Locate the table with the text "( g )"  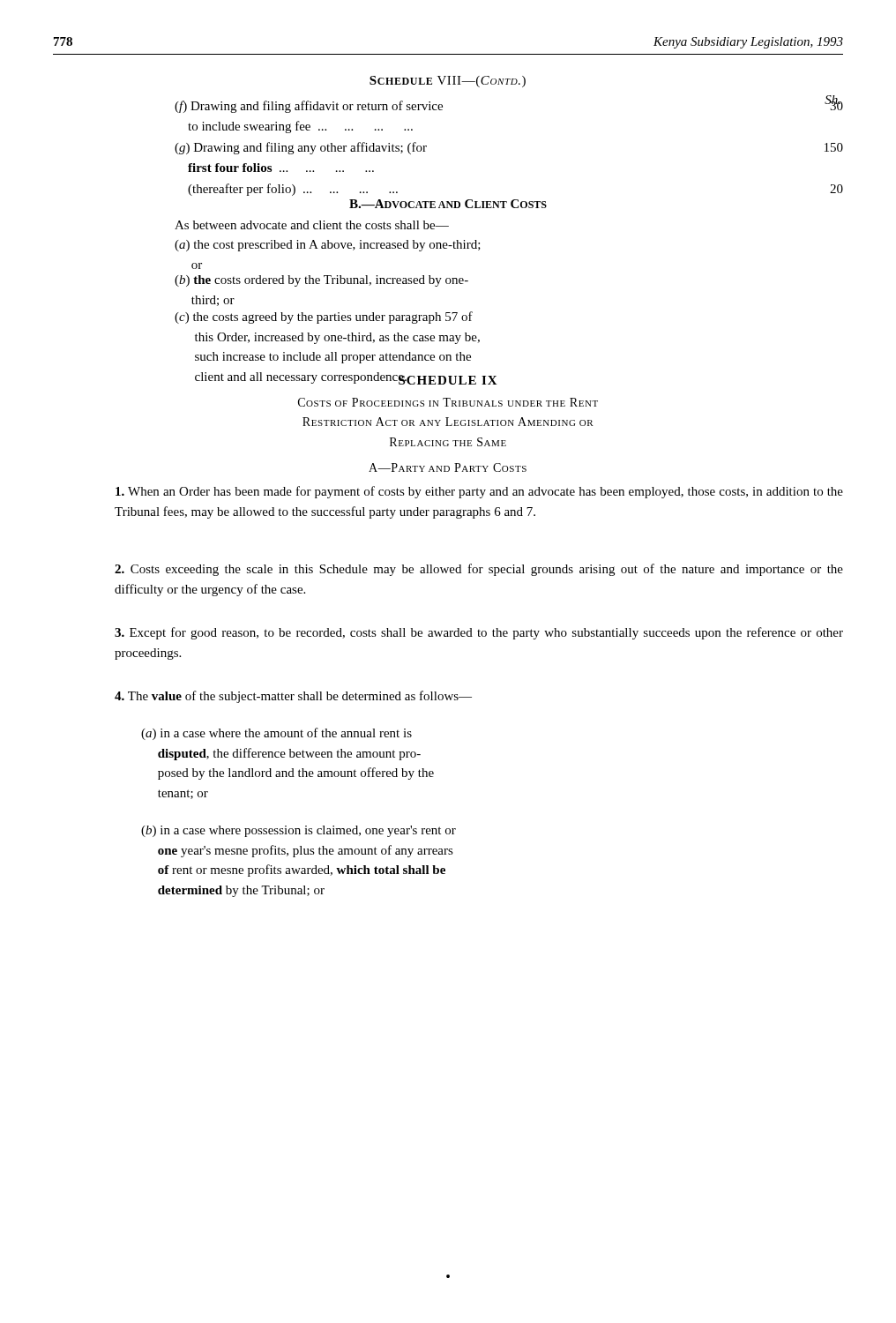(509, 149)
